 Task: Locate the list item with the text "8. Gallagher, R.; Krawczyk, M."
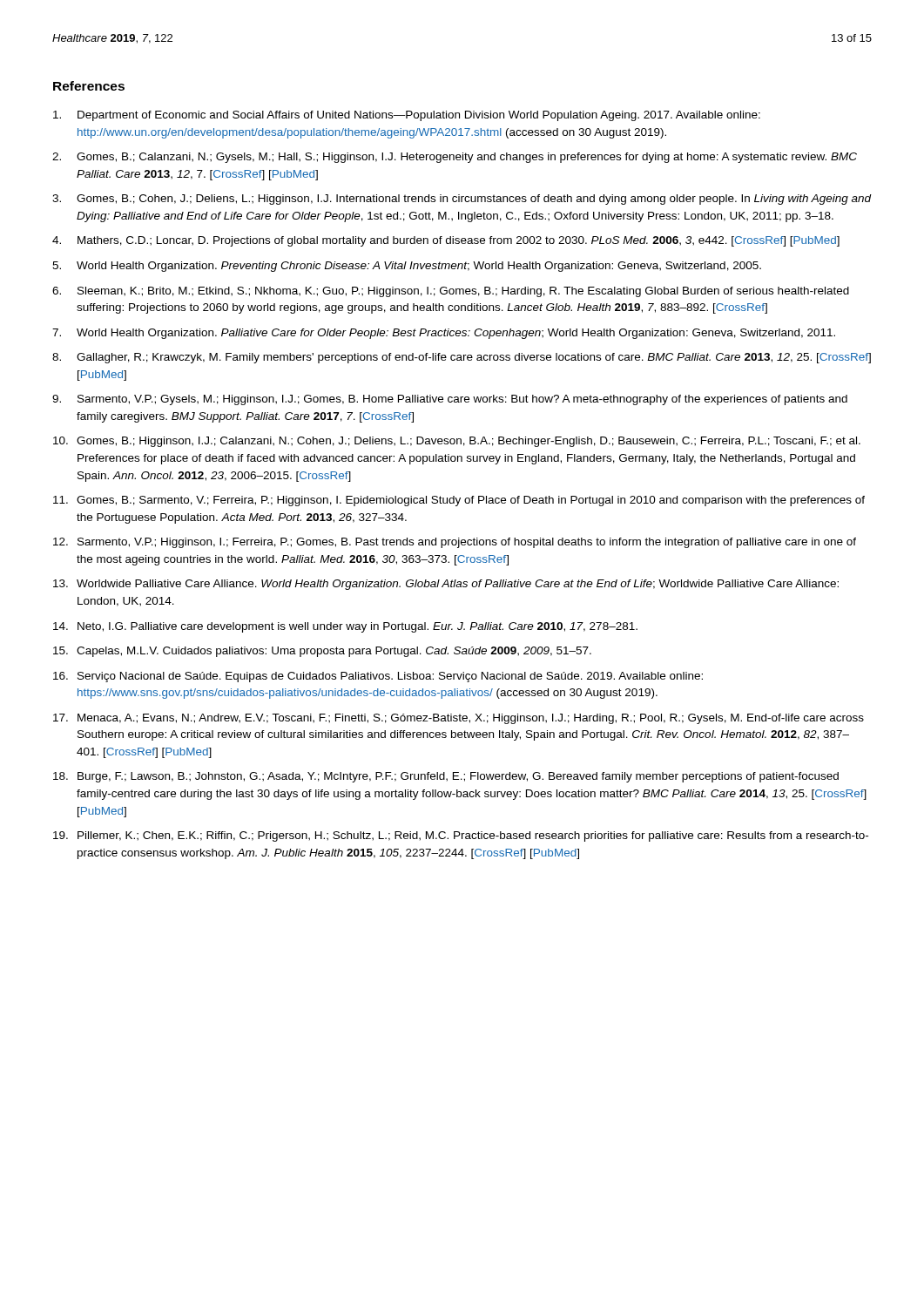click(x=462, y=366)
